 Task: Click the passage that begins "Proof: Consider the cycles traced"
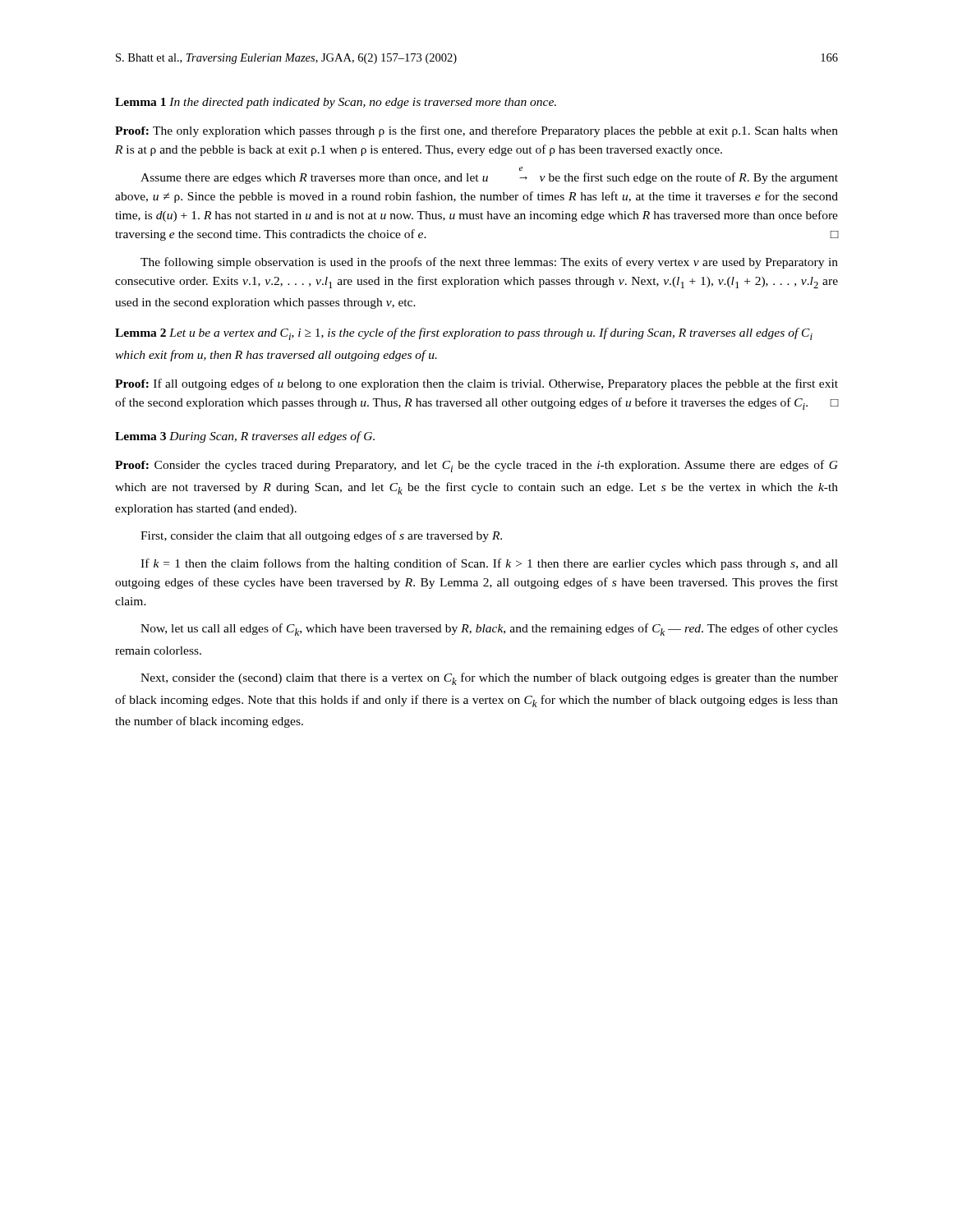[x=476, y=486]
